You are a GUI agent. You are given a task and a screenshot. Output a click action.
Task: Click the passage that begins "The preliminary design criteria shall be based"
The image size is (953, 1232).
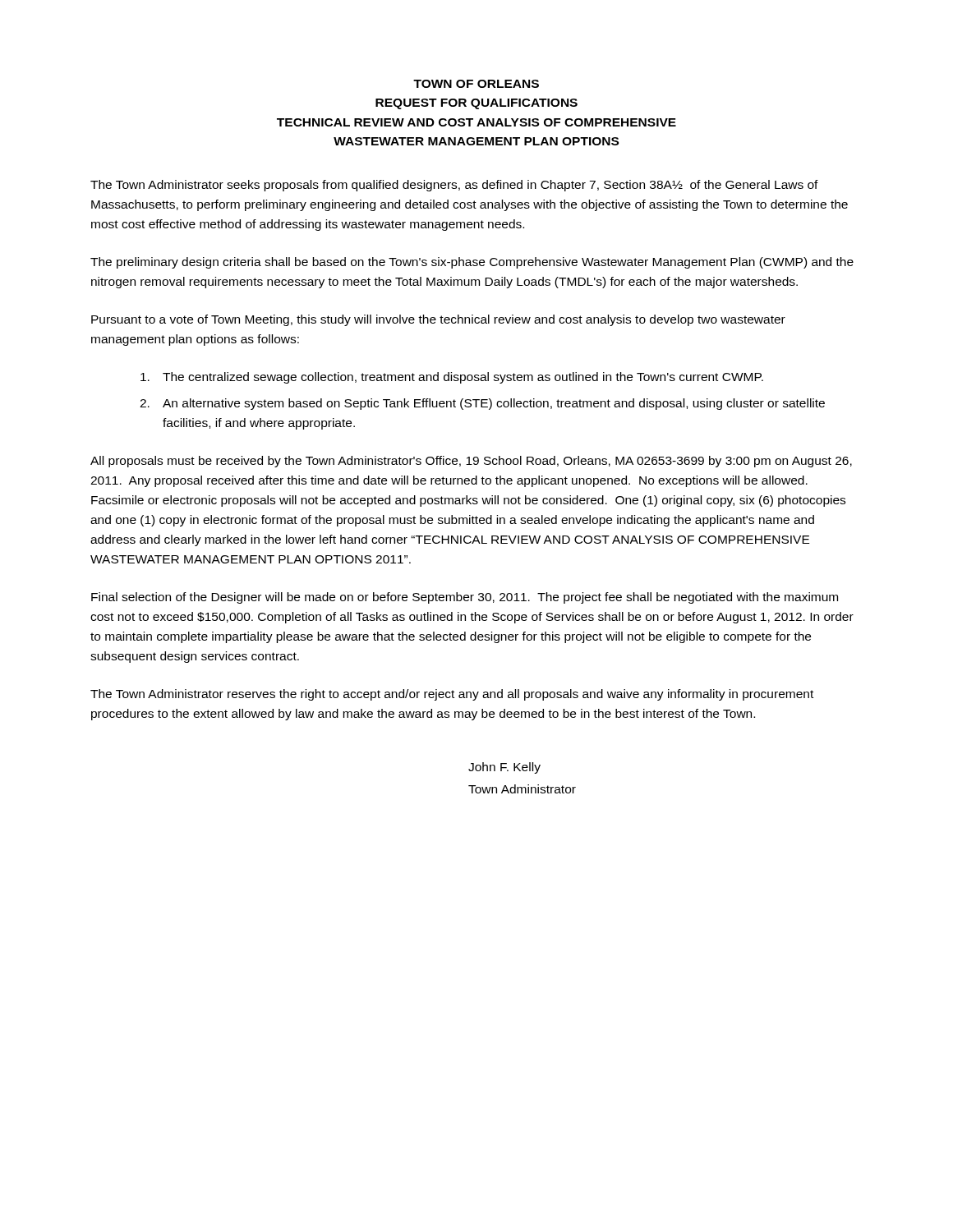click(472, 271)
